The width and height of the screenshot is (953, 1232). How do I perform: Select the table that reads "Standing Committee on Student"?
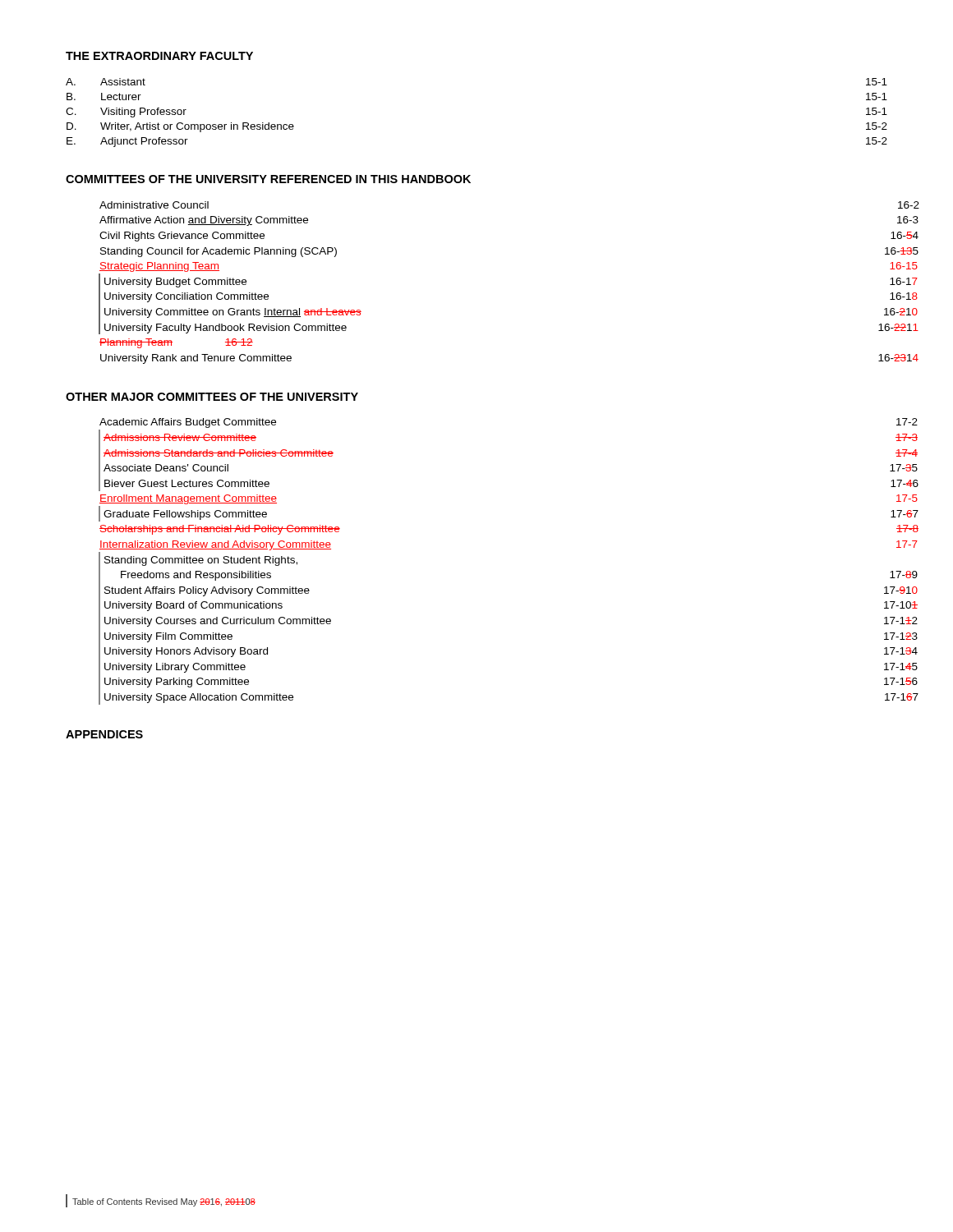coord(476,560)
